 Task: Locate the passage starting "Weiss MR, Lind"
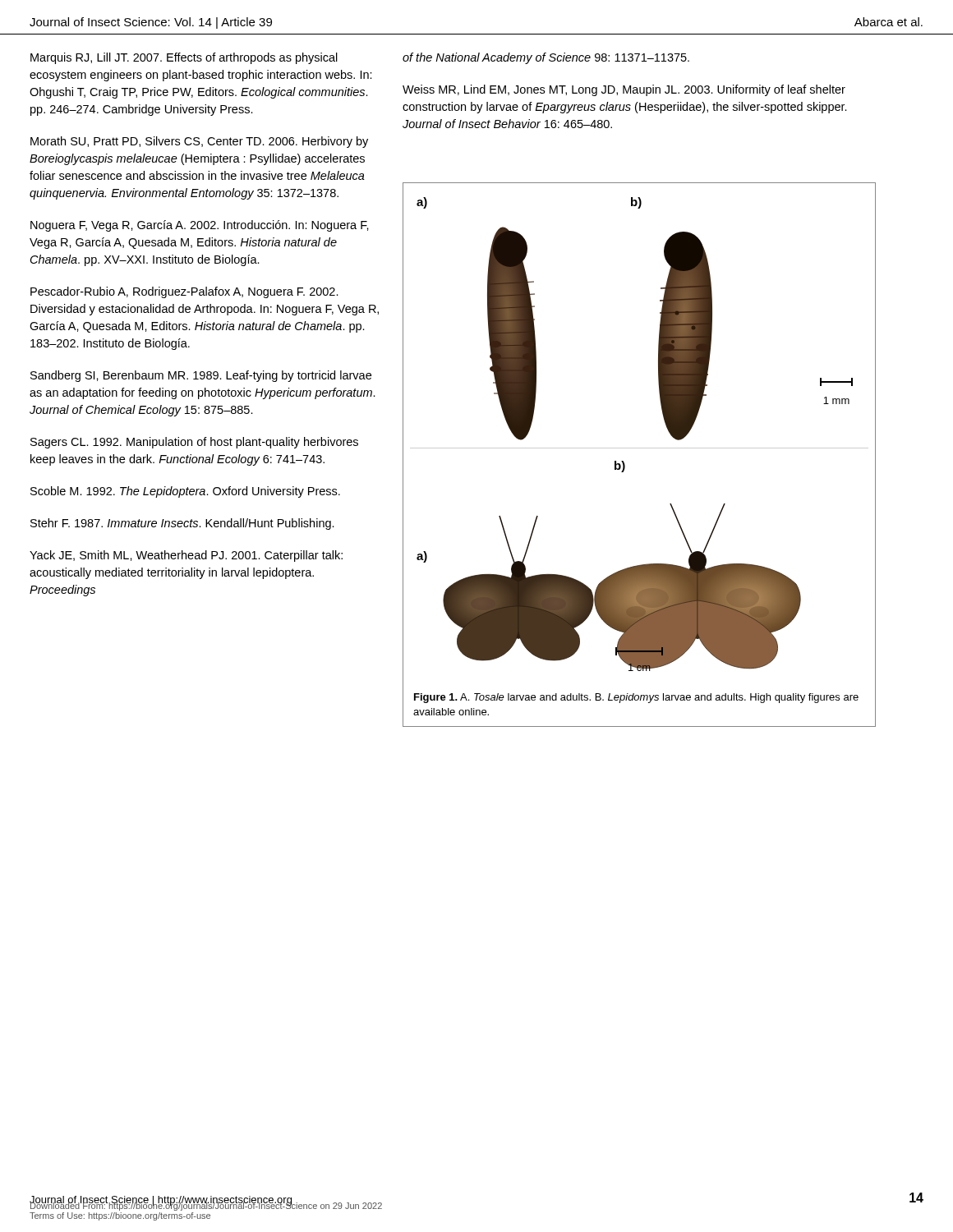pyautogui.click(x=625, y=107)
